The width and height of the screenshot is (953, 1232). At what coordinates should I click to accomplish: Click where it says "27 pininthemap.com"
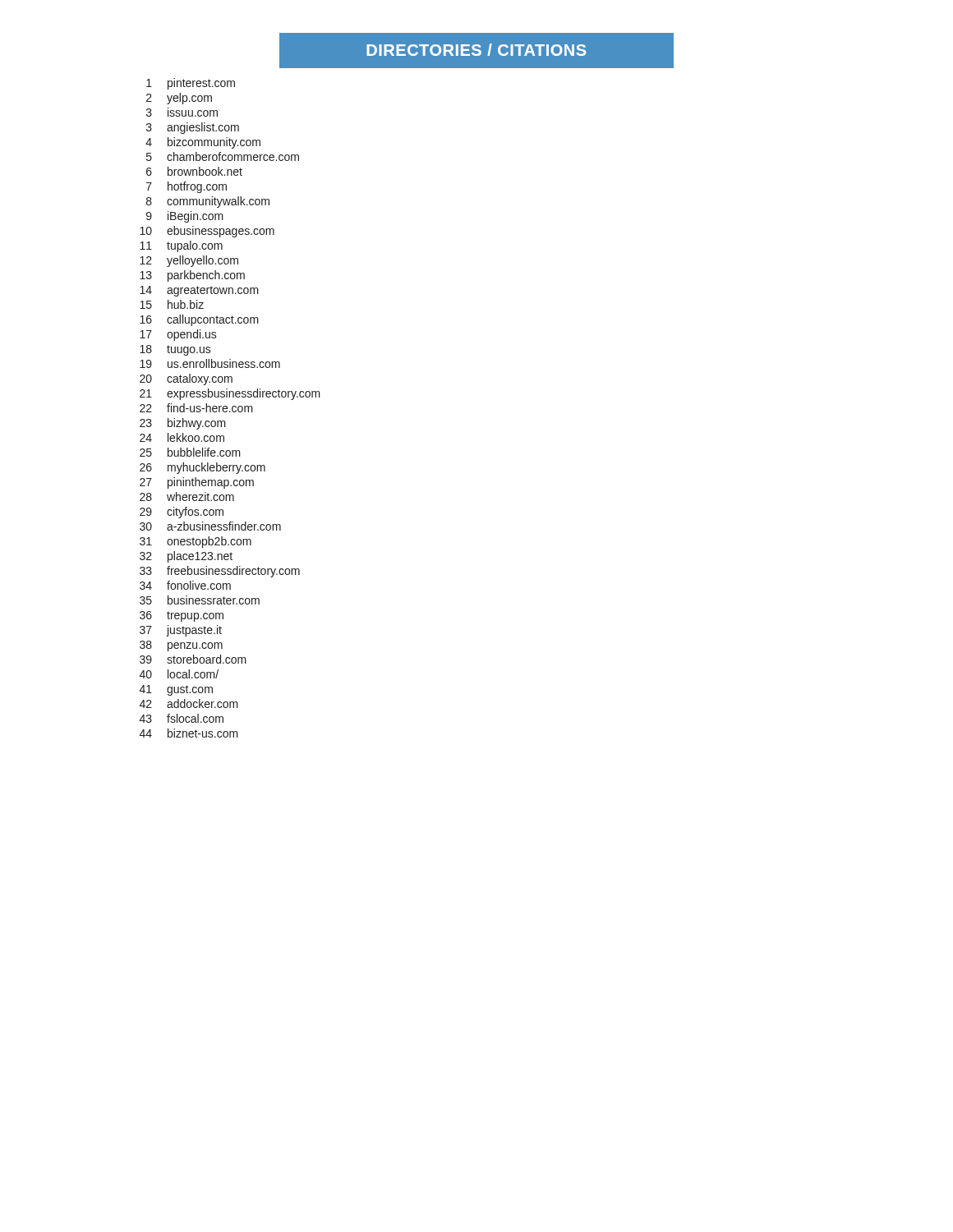pyautogui.click(x=185, y=482)
